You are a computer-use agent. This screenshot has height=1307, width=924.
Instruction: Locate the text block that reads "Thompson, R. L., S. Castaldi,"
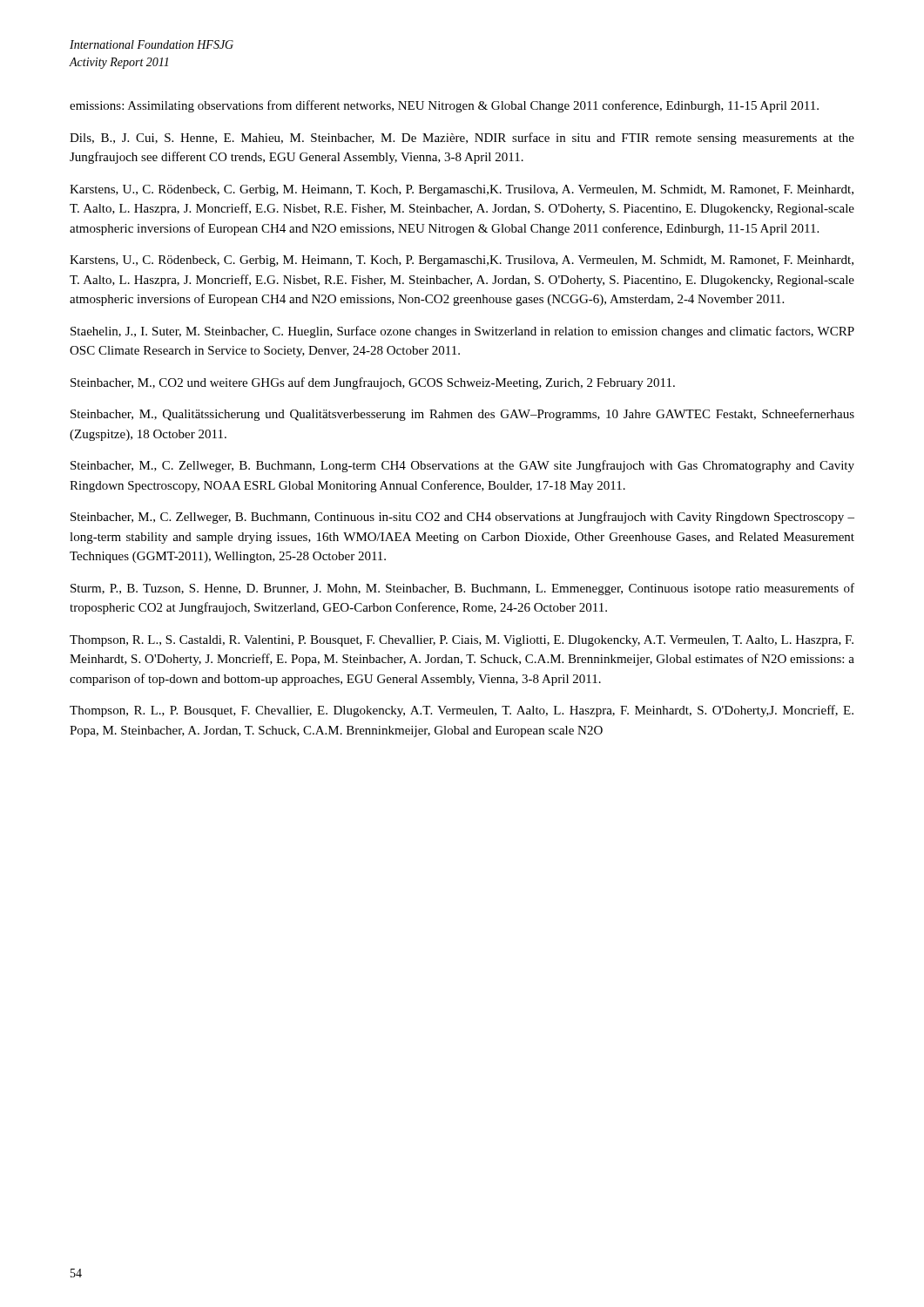(x=462, y=659)
